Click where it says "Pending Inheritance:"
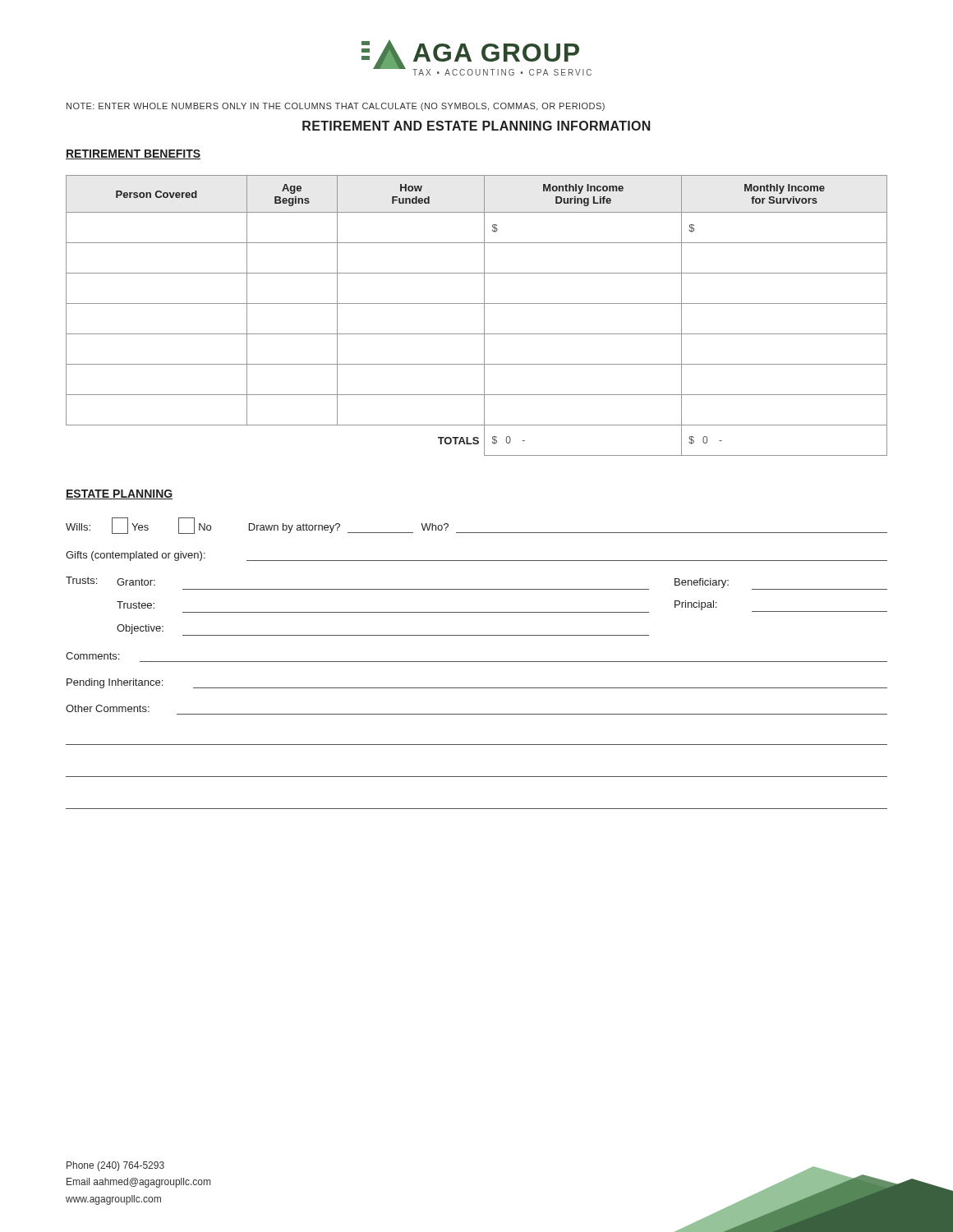The width and height of the screenshot is (953, 1232). [476, 682]
